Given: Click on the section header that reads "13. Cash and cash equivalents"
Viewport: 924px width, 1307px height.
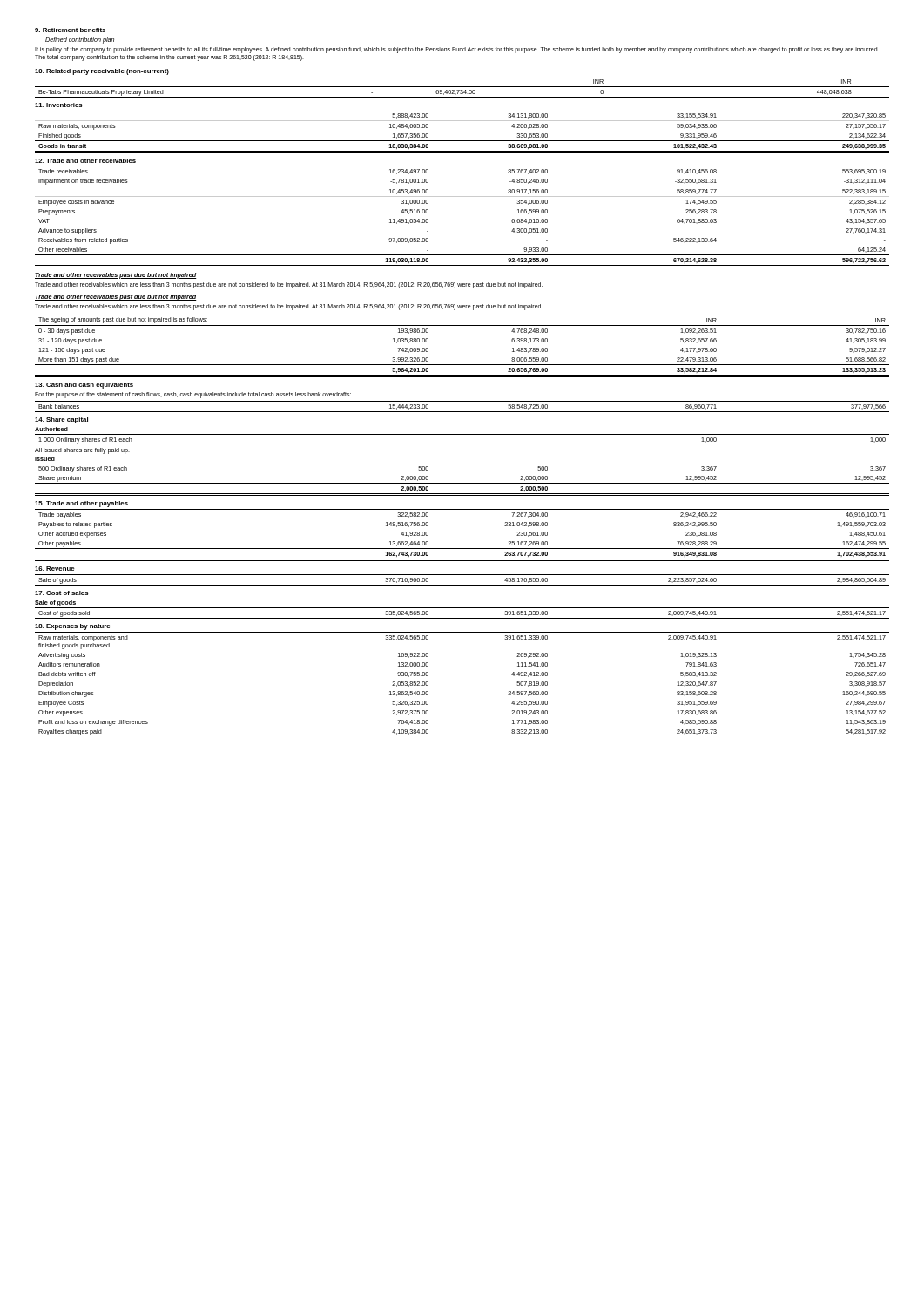Looking at the screenshot, I should tap(84, 385).
